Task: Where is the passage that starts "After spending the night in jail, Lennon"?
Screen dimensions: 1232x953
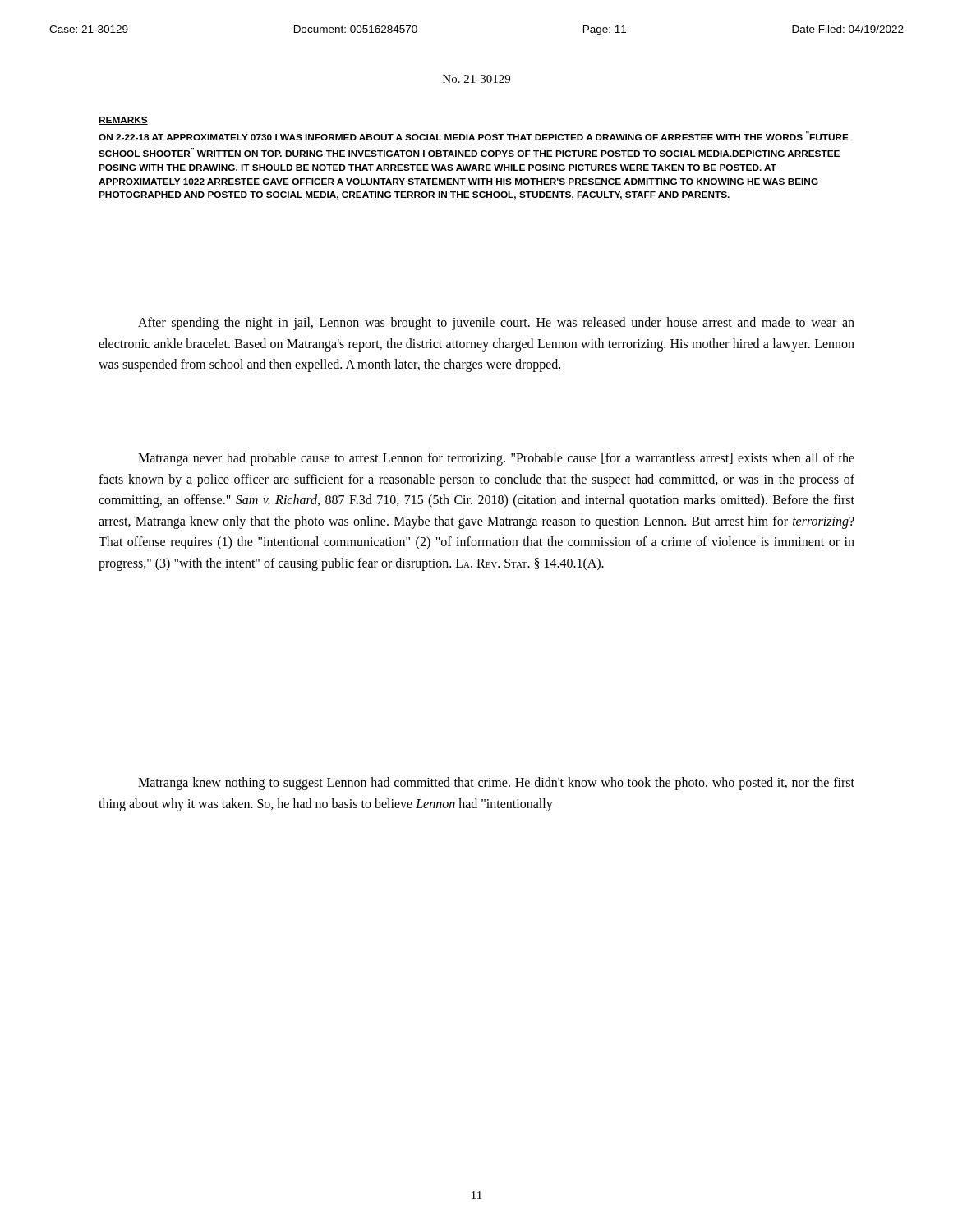Action: (476, 344)
